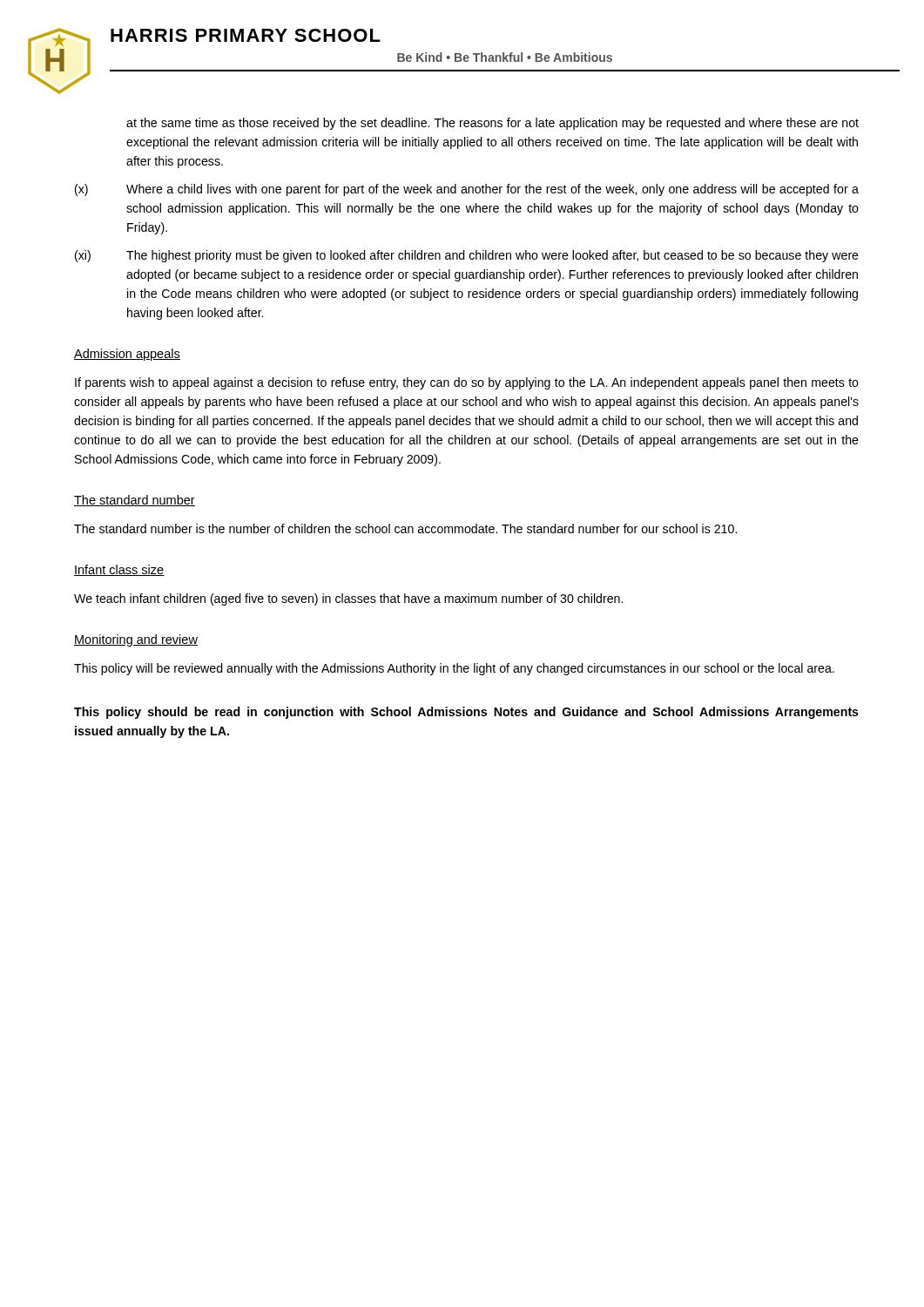Click on the text block that reads "We teach infant children (aged five to seven)"

coord(466,599)
